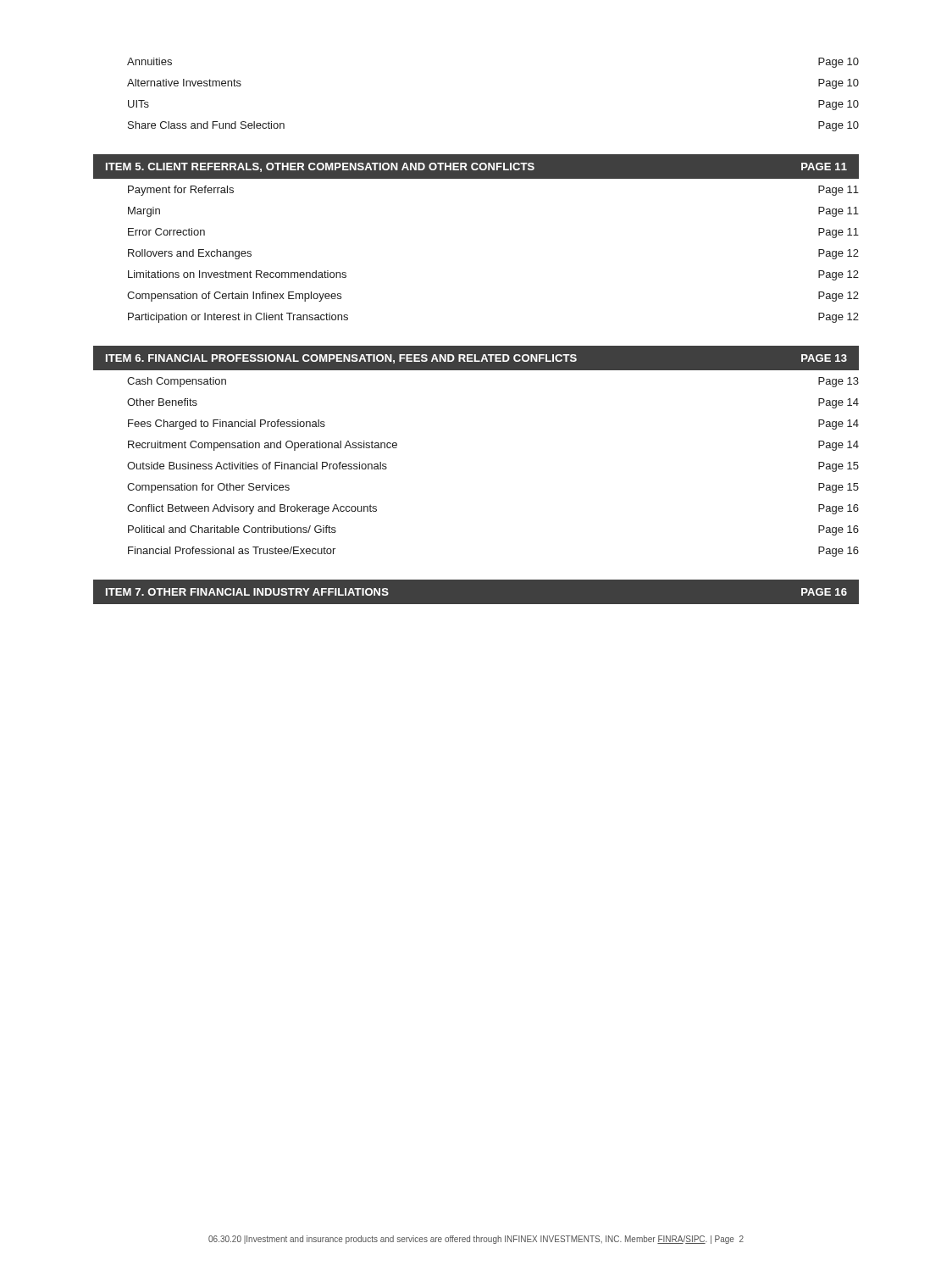Screen dimensions: 1271x952
Task: Click on the block starting "Error Correction Page 11"
Action: coord(165,234)
